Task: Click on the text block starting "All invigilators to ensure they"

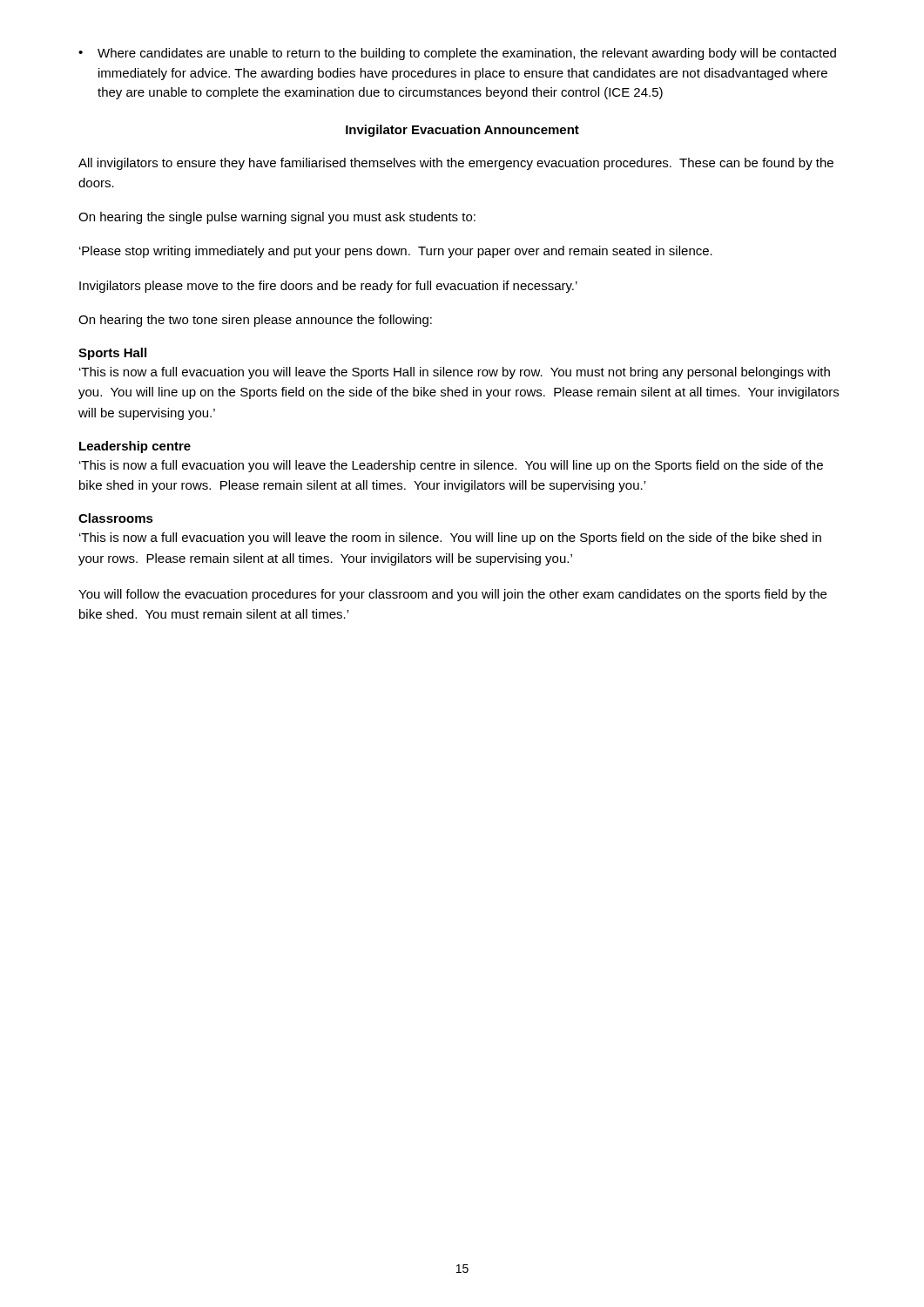Action: tap(456, 172)
